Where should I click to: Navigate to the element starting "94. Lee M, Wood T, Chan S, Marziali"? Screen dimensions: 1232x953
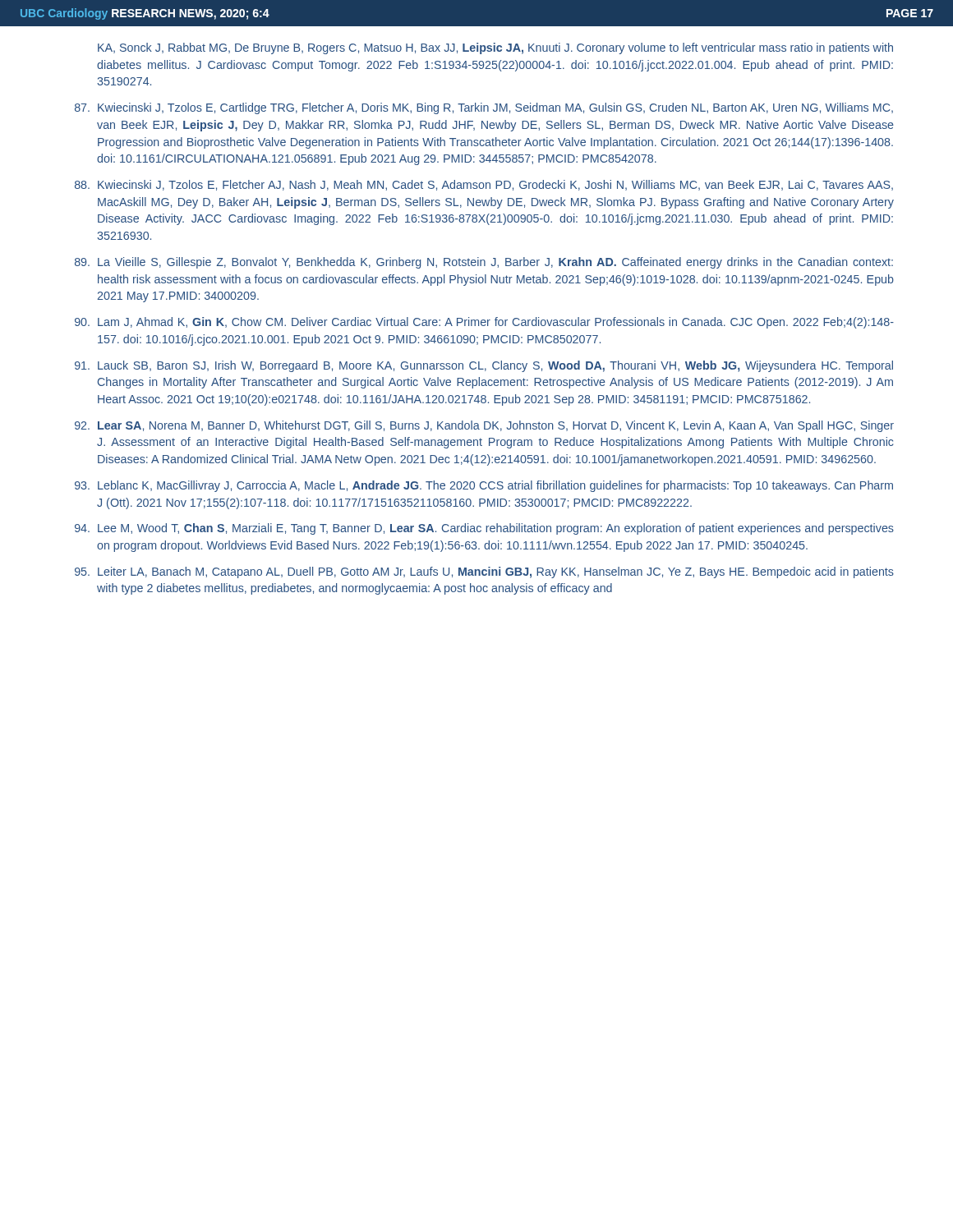coord(476,537)
